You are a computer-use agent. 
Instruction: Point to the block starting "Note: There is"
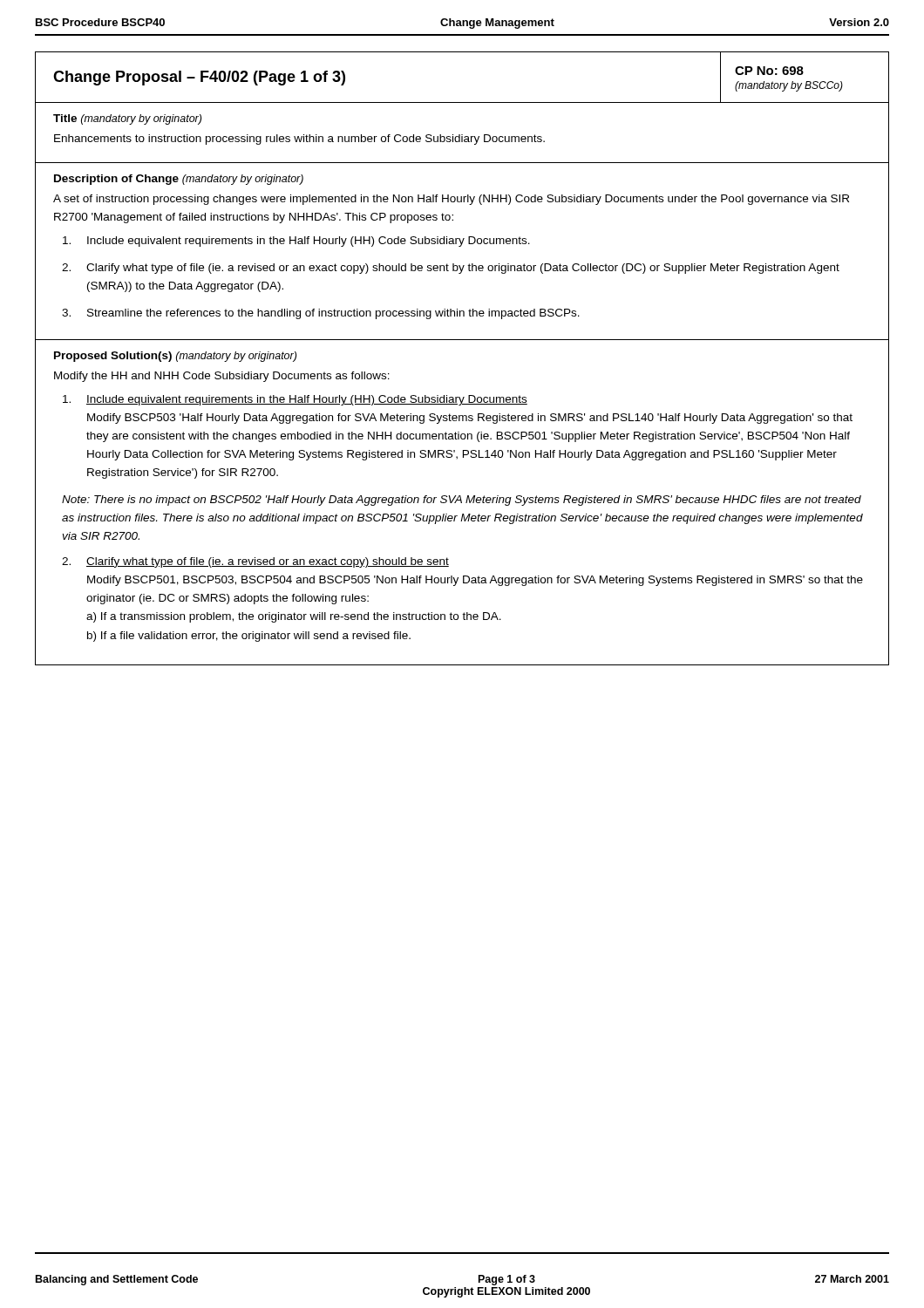click(x=462, y=518)
